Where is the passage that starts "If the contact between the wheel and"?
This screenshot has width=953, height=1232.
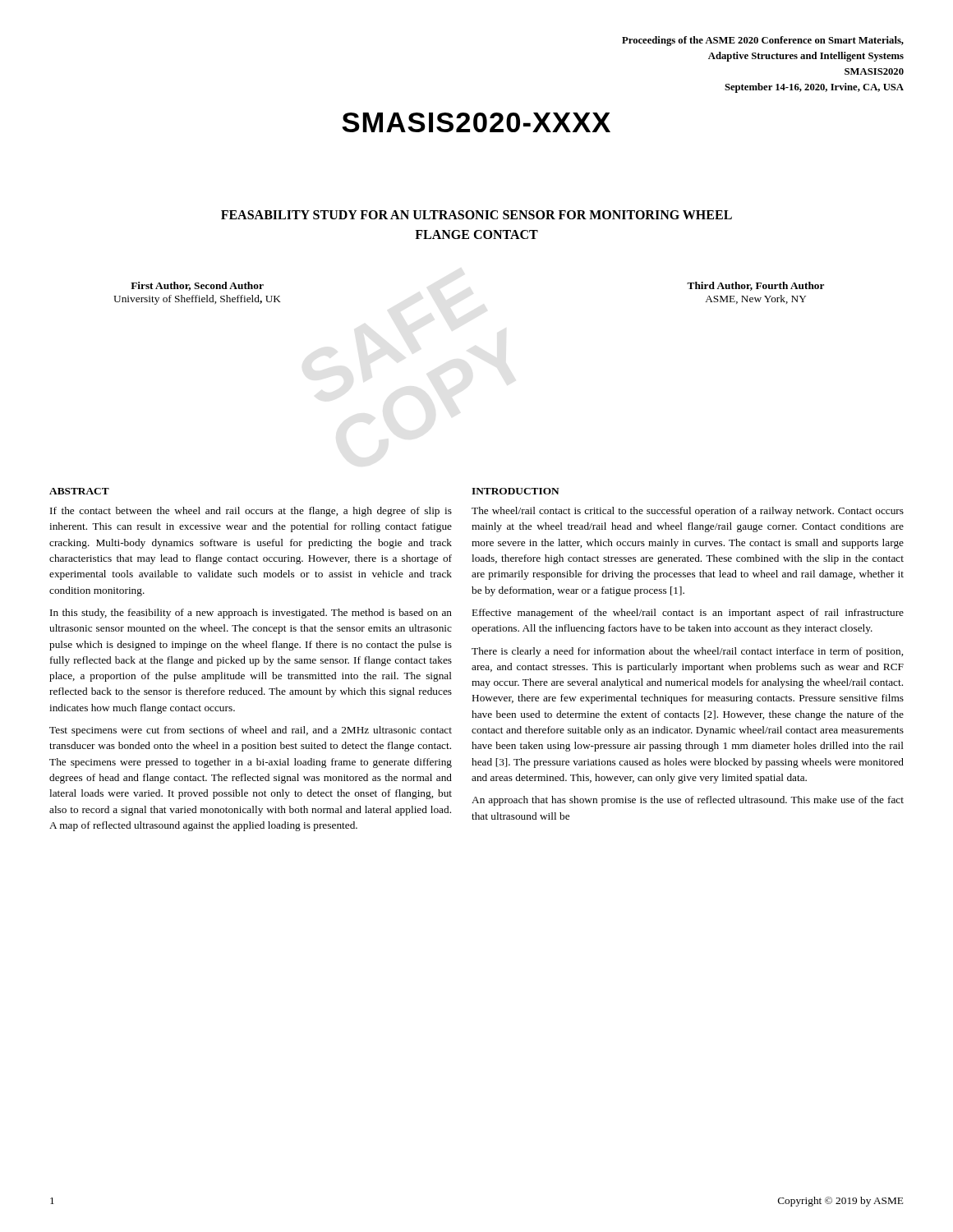point(251,550)
